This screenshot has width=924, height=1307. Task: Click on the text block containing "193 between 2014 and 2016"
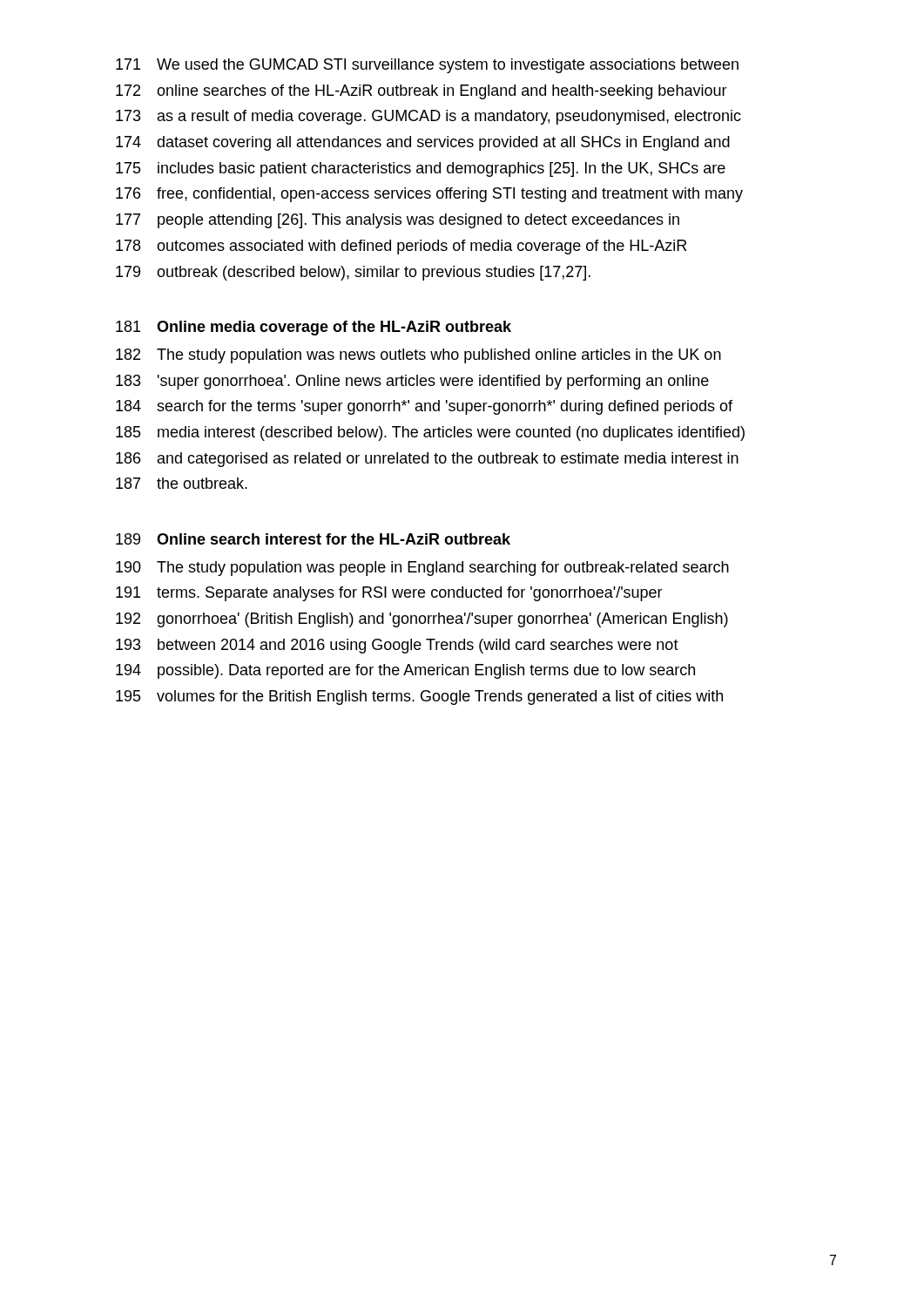click(x=466, y=645)
